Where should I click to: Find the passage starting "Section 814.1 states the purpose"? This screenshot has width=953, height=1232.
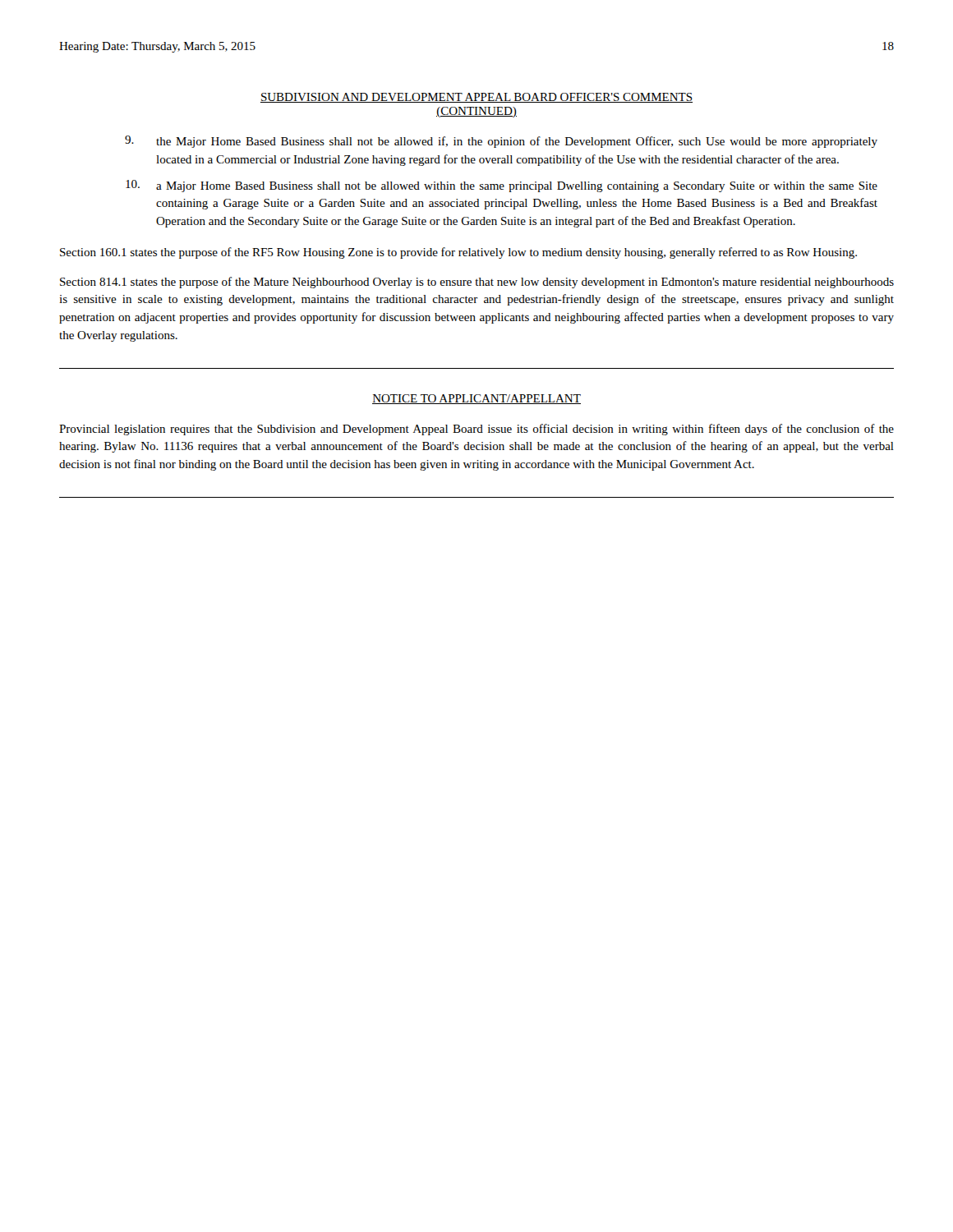pos(476,308)
